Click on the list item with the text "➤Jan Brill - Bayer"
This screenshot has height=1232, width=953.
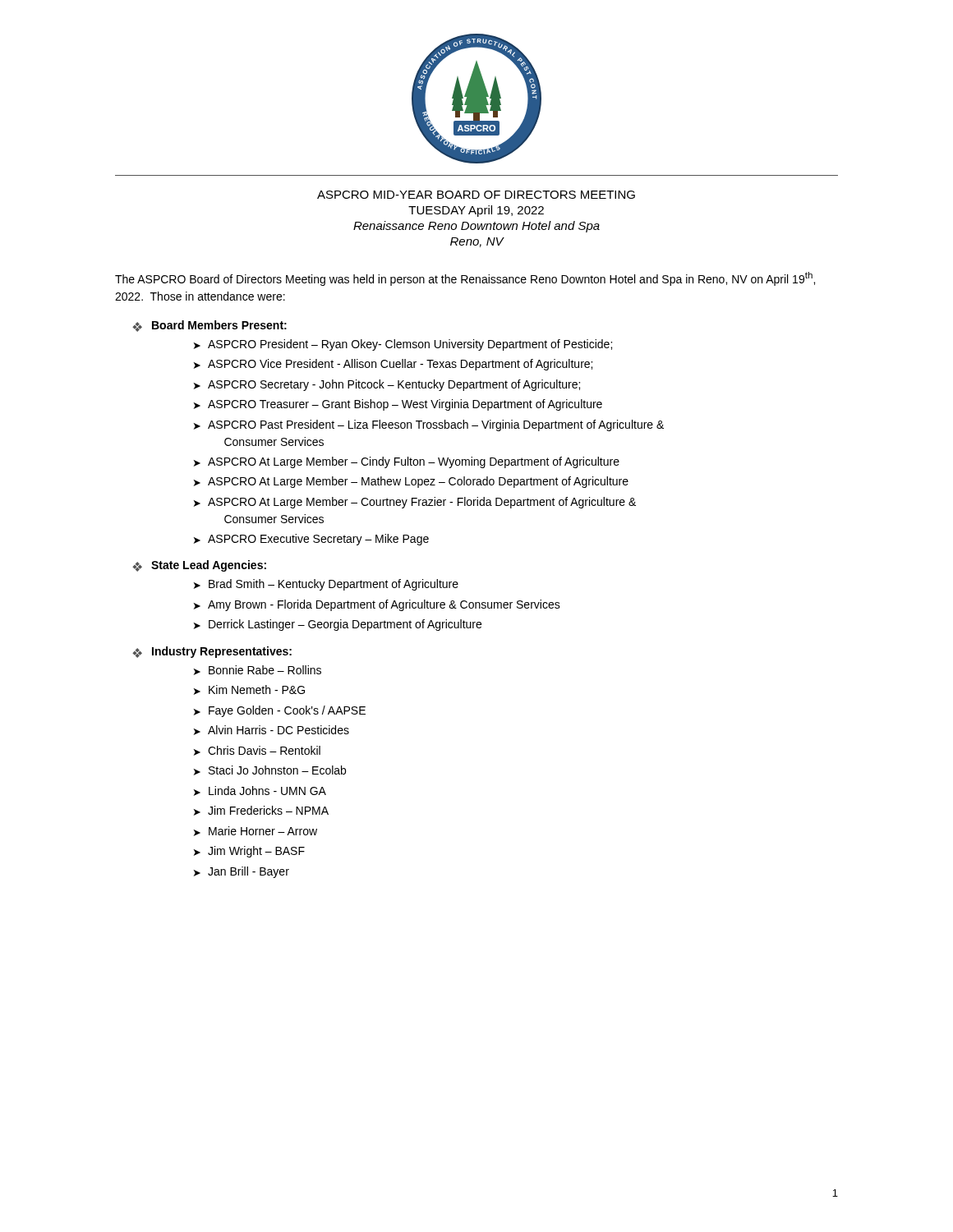point(241,872)
